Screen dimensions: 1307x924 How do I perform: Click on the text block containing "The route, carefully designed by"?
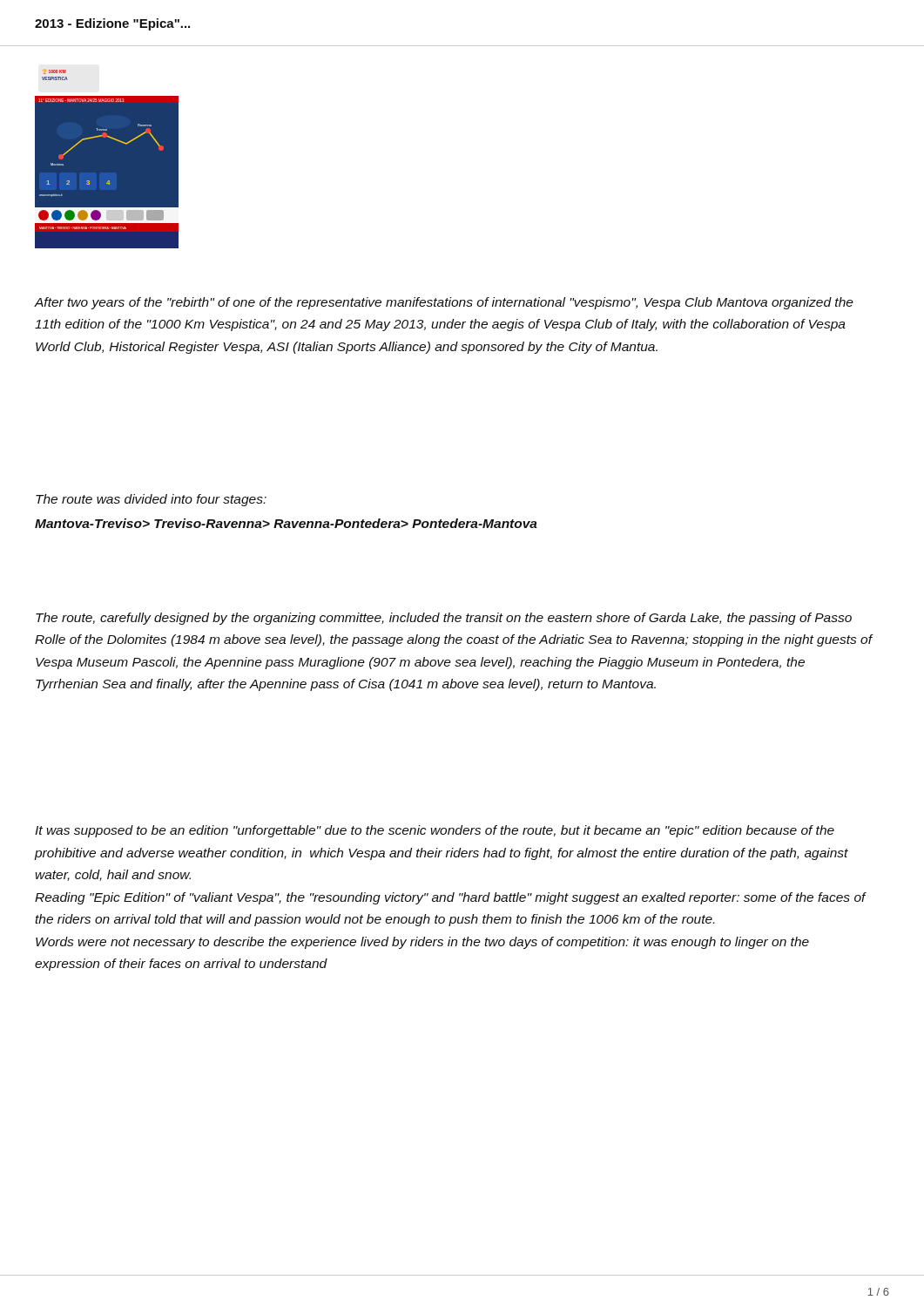tap(453, 651)
